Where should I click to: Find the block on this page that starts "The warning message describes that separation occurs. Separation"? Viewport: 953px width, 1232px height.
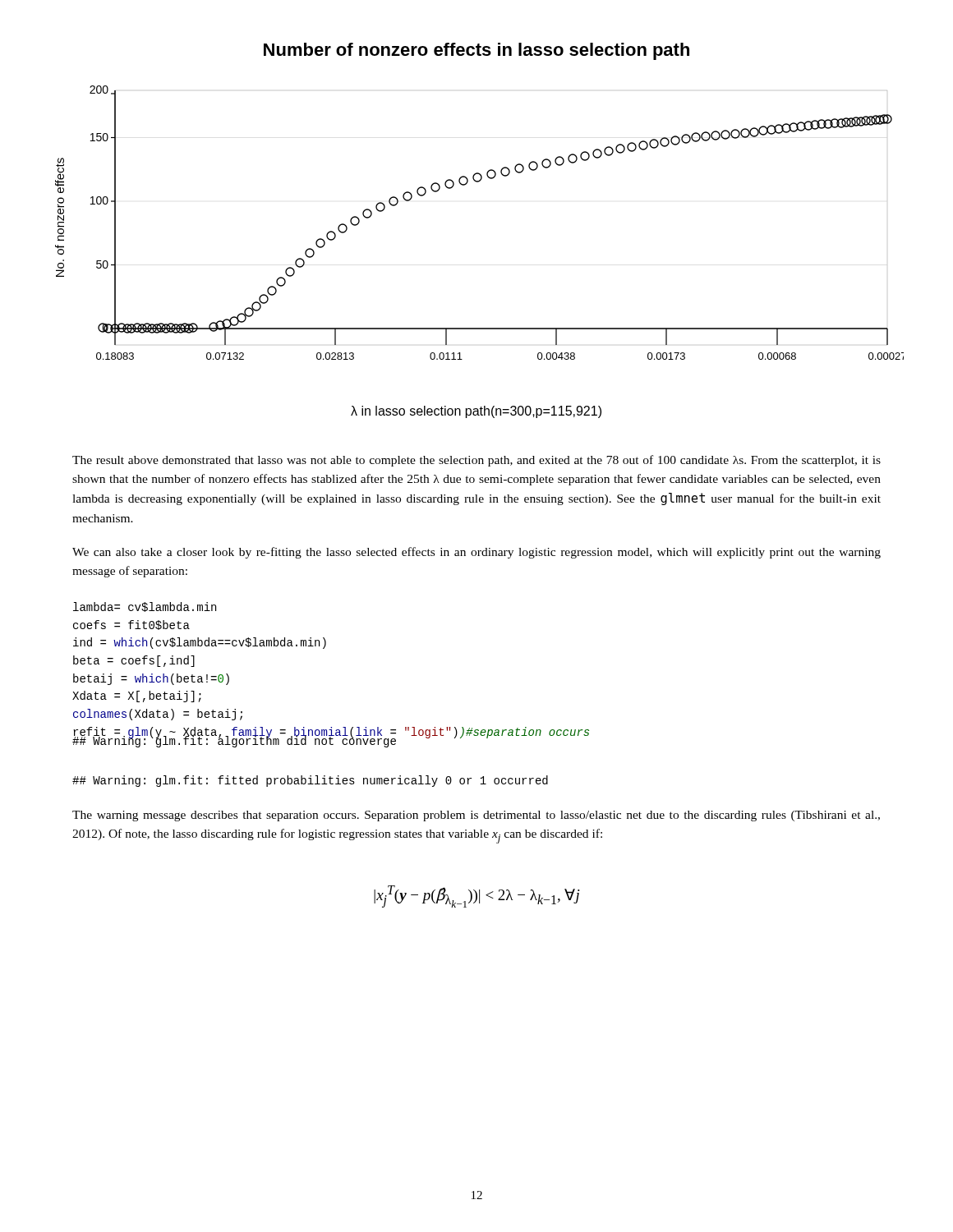tap(476, 825)
